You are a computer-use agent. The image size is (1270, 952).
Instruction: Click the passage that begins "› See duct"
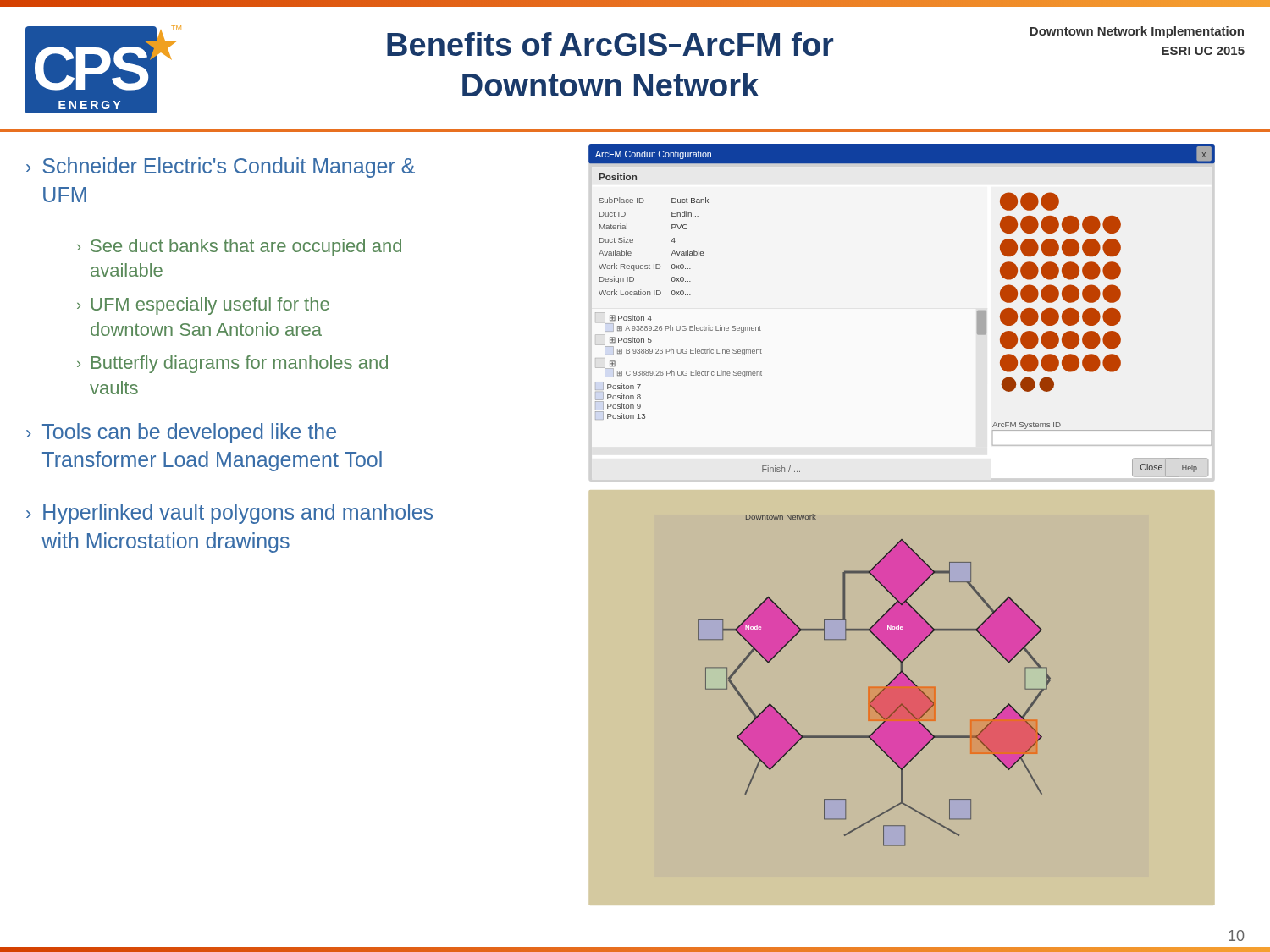(x=305, y=258)
